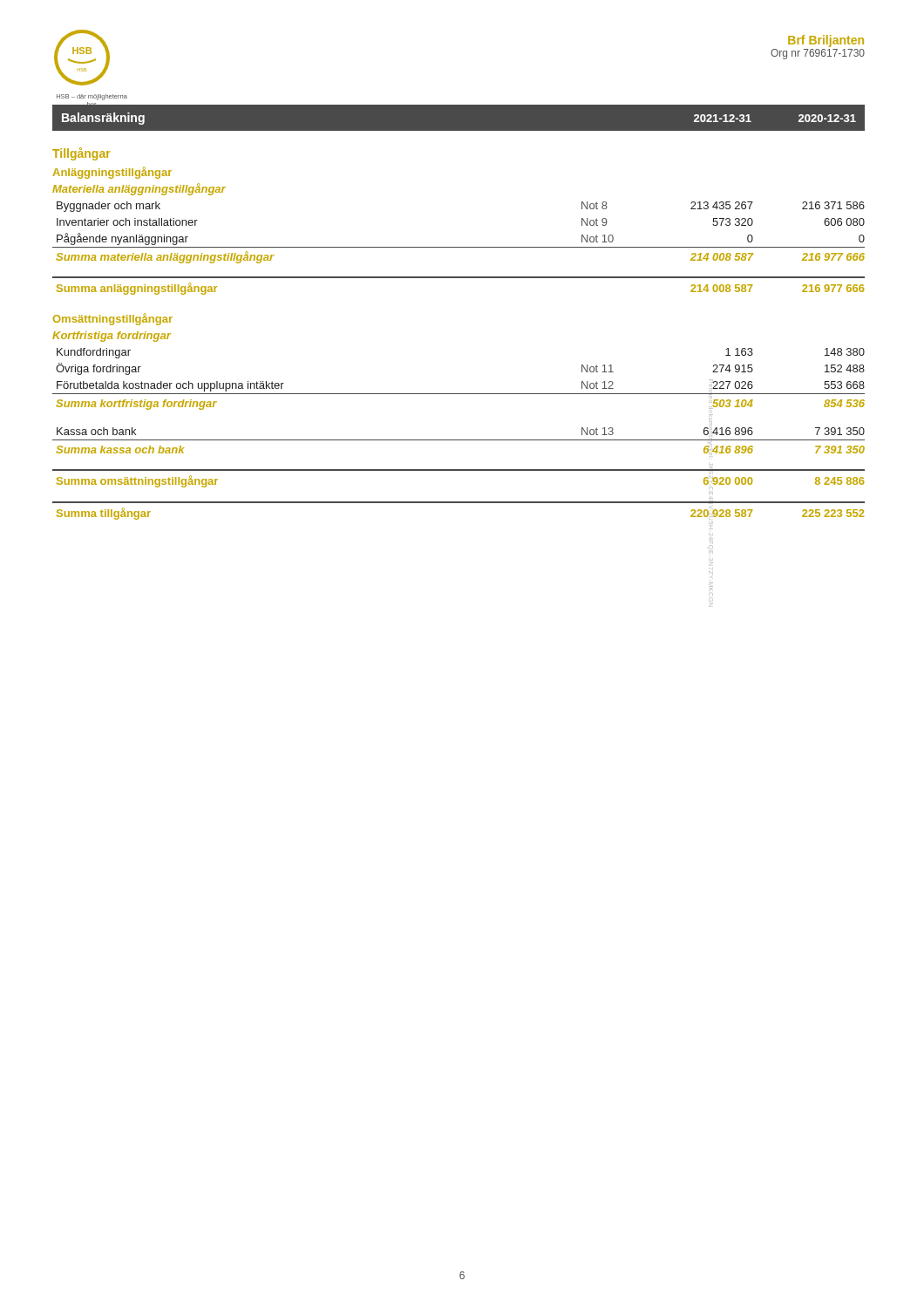The height and width of the screenshot is (1308, 924).
Task: Find a logo
Action: (92, 68)
